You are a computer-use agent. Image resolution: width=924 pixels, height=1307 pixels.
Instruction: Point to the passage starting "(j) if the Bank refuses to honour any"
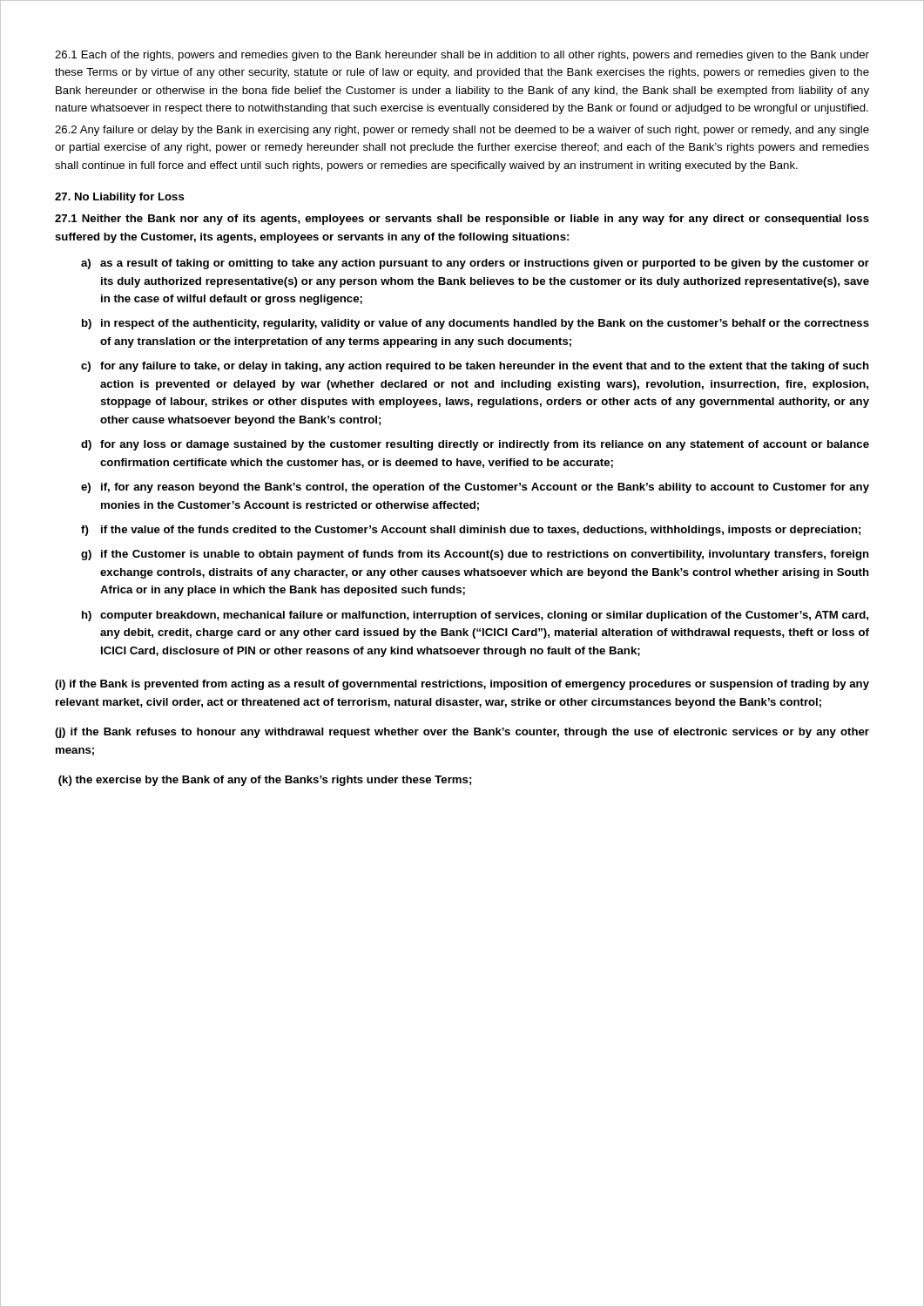[462, 740]
